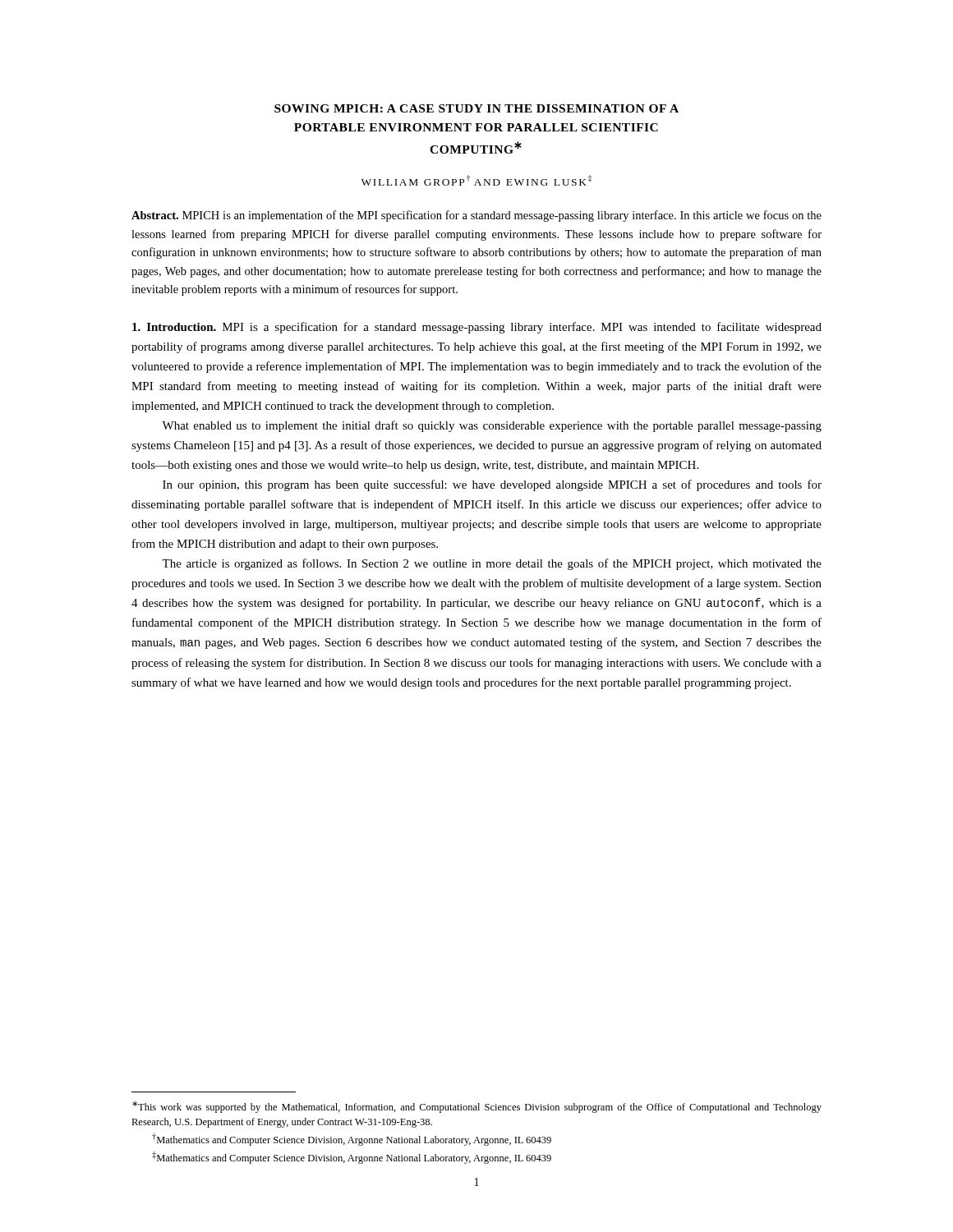Viewport: 953px width, 1232px height.
Task: Point to the passage starting "Introduction. MPI is a"
Action: tap(476, 504)
